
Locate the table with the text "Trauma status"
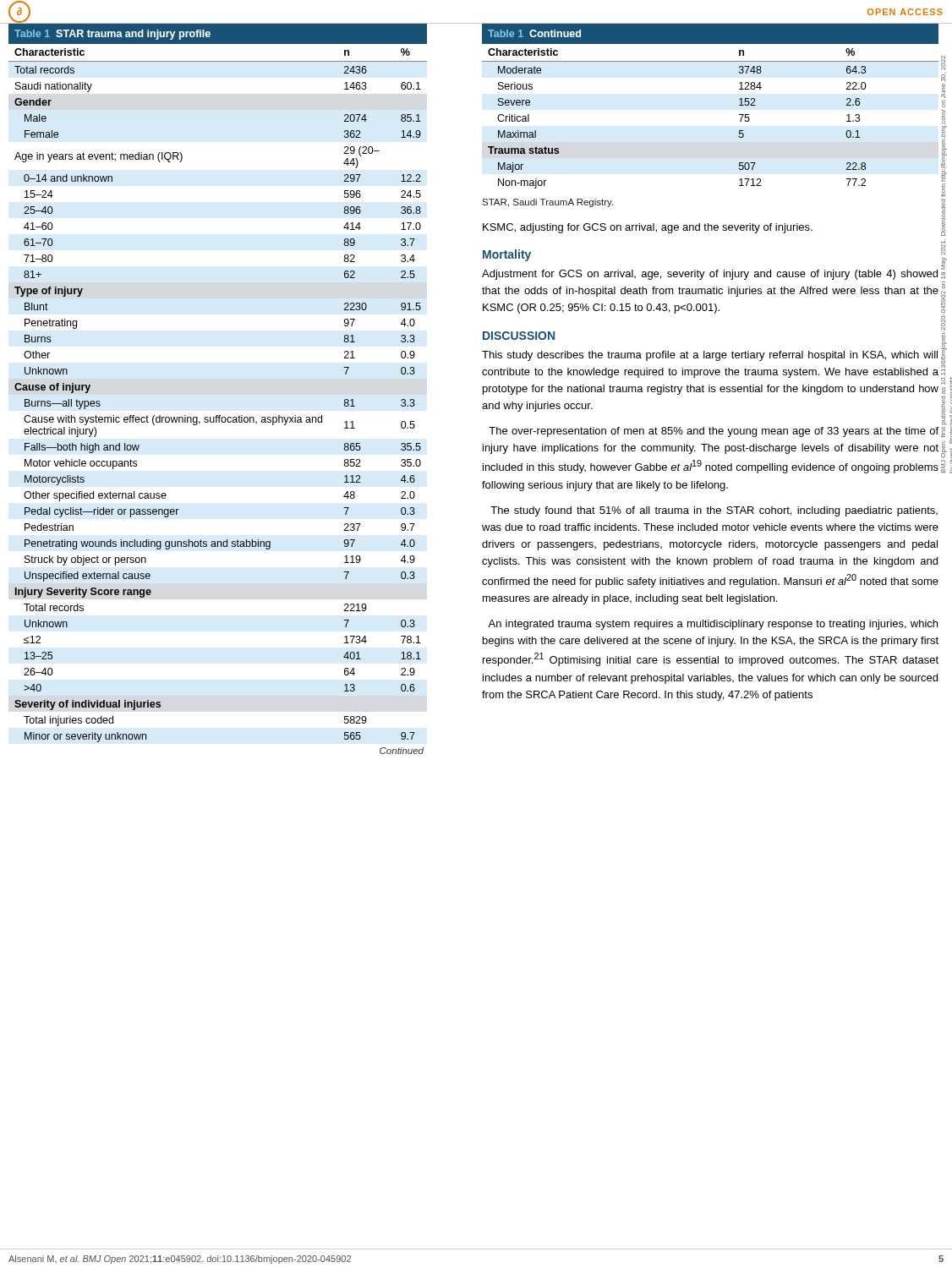[x=710, y=107]
